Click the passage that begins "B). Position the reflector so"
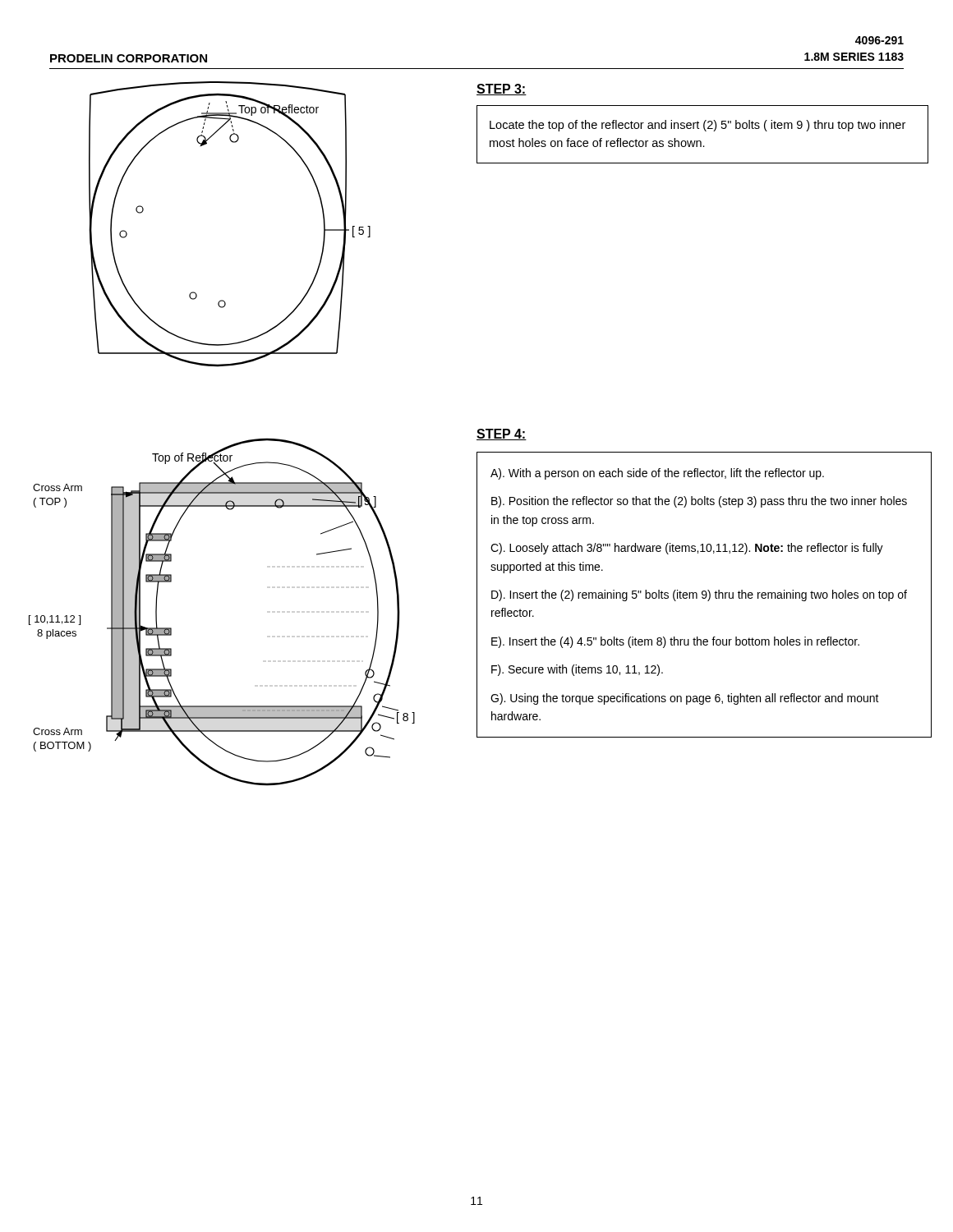Viewport: 953px width, 1232px height. coord(699,511)
